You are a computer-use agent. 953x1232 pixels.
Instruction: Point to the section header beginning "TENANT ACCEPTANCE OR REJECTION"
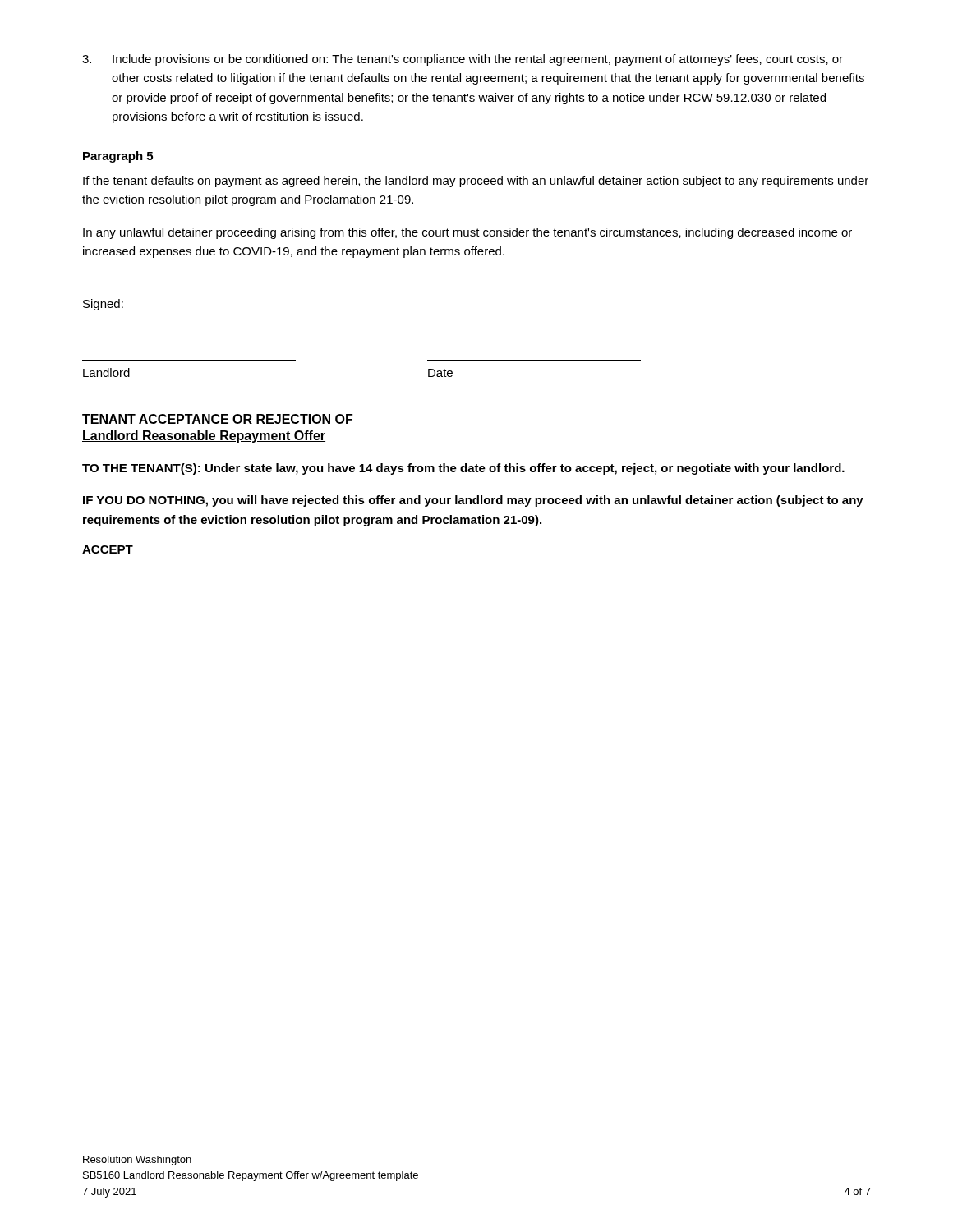click(218, 419)
